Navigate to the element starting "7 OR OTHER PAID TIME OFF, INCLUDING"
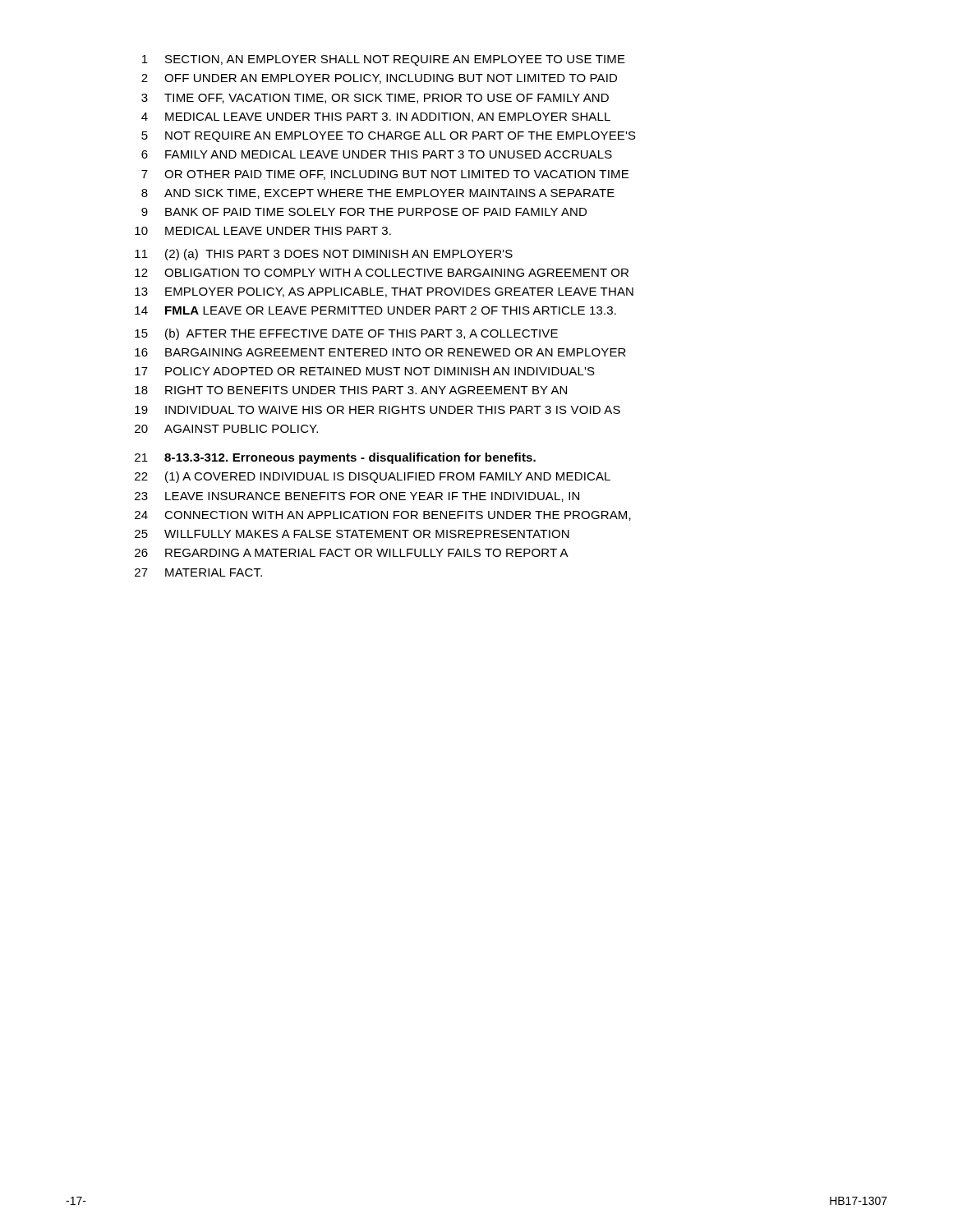The width and height of the screenshot is (953, 1232). tap(497, 173)
